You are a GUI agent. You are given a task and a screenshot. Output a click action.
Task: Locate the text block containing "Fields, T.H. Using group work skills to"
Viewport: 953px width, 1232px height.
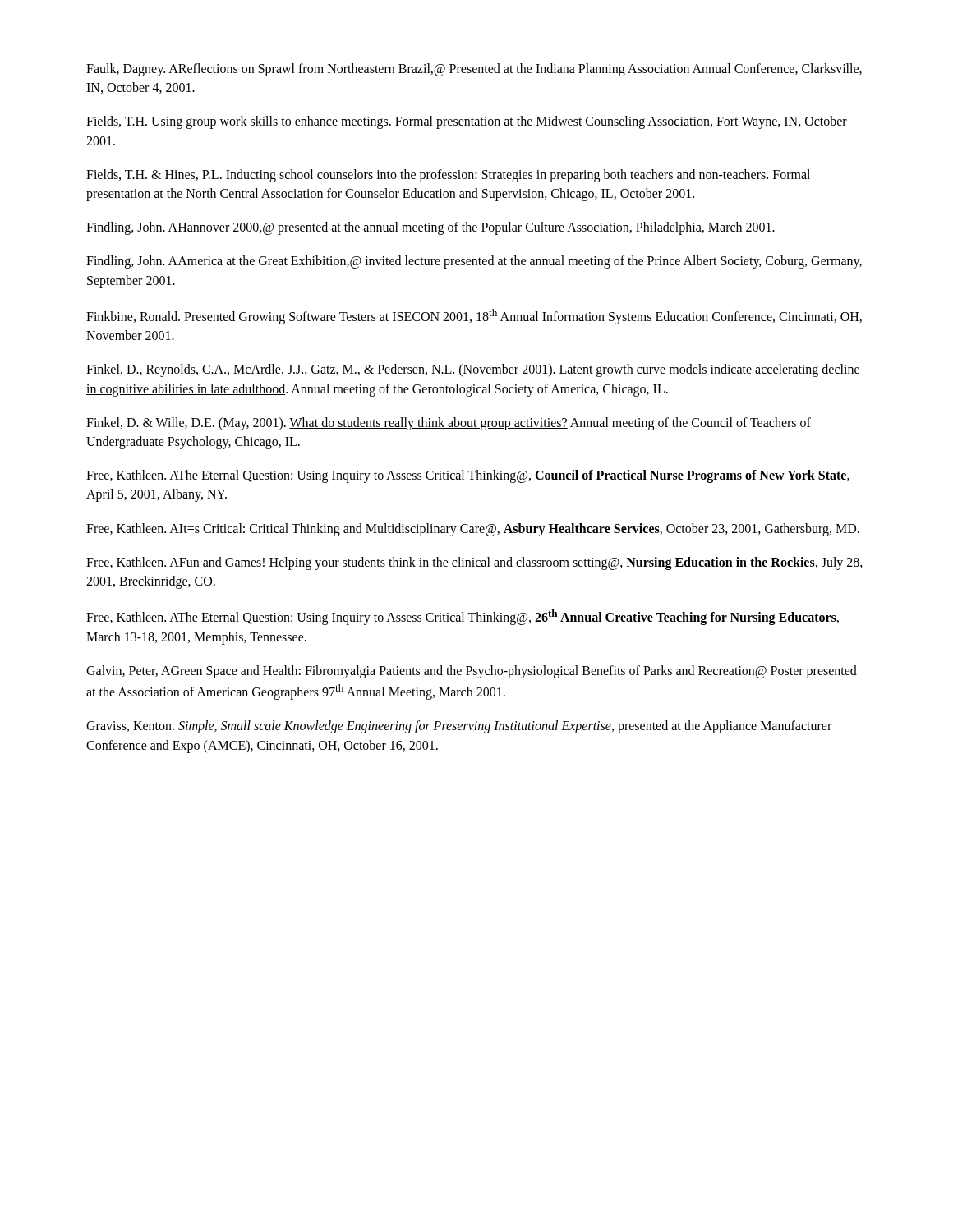(466, 131)
